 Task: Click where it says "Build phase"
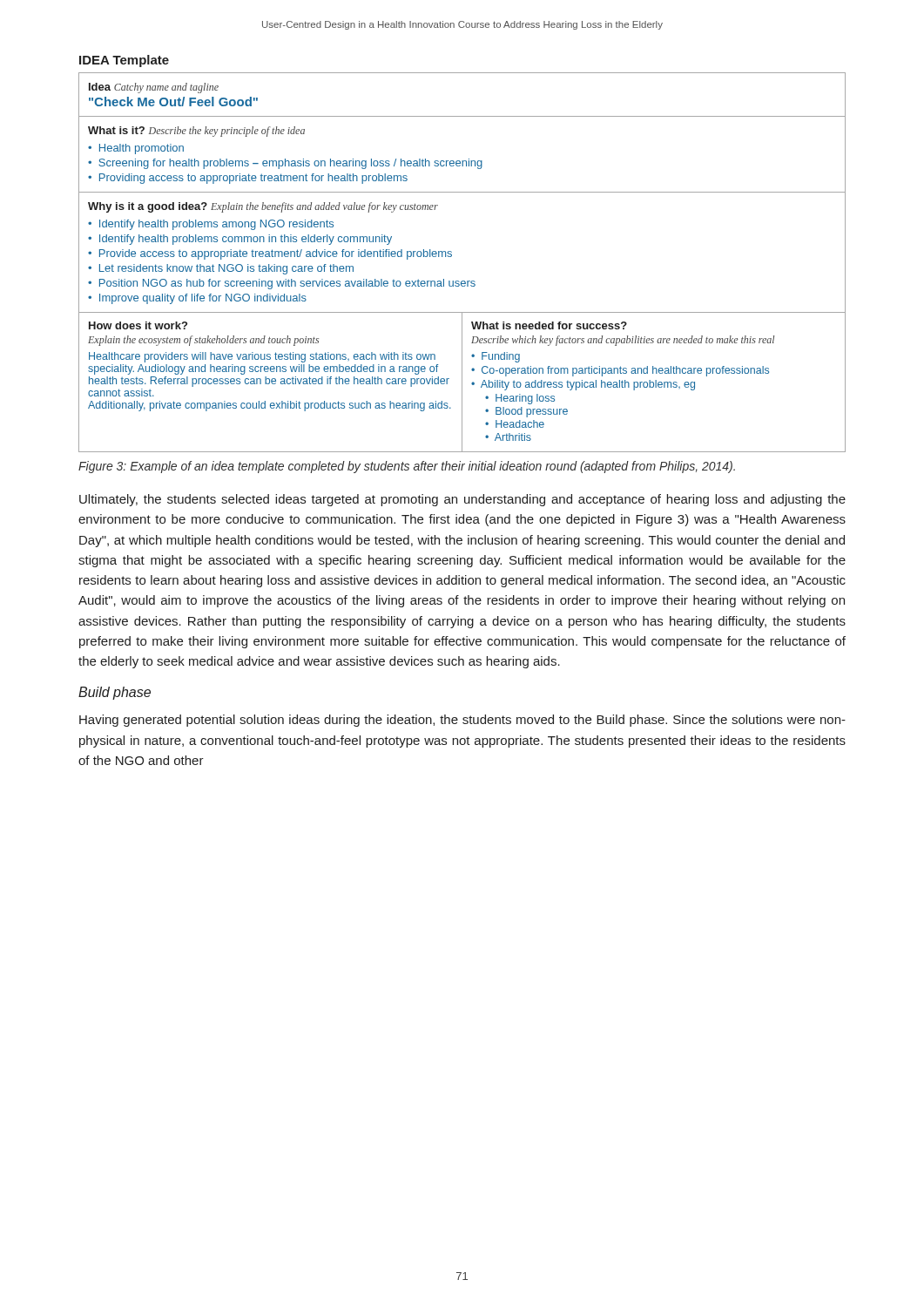click(115, 693)
